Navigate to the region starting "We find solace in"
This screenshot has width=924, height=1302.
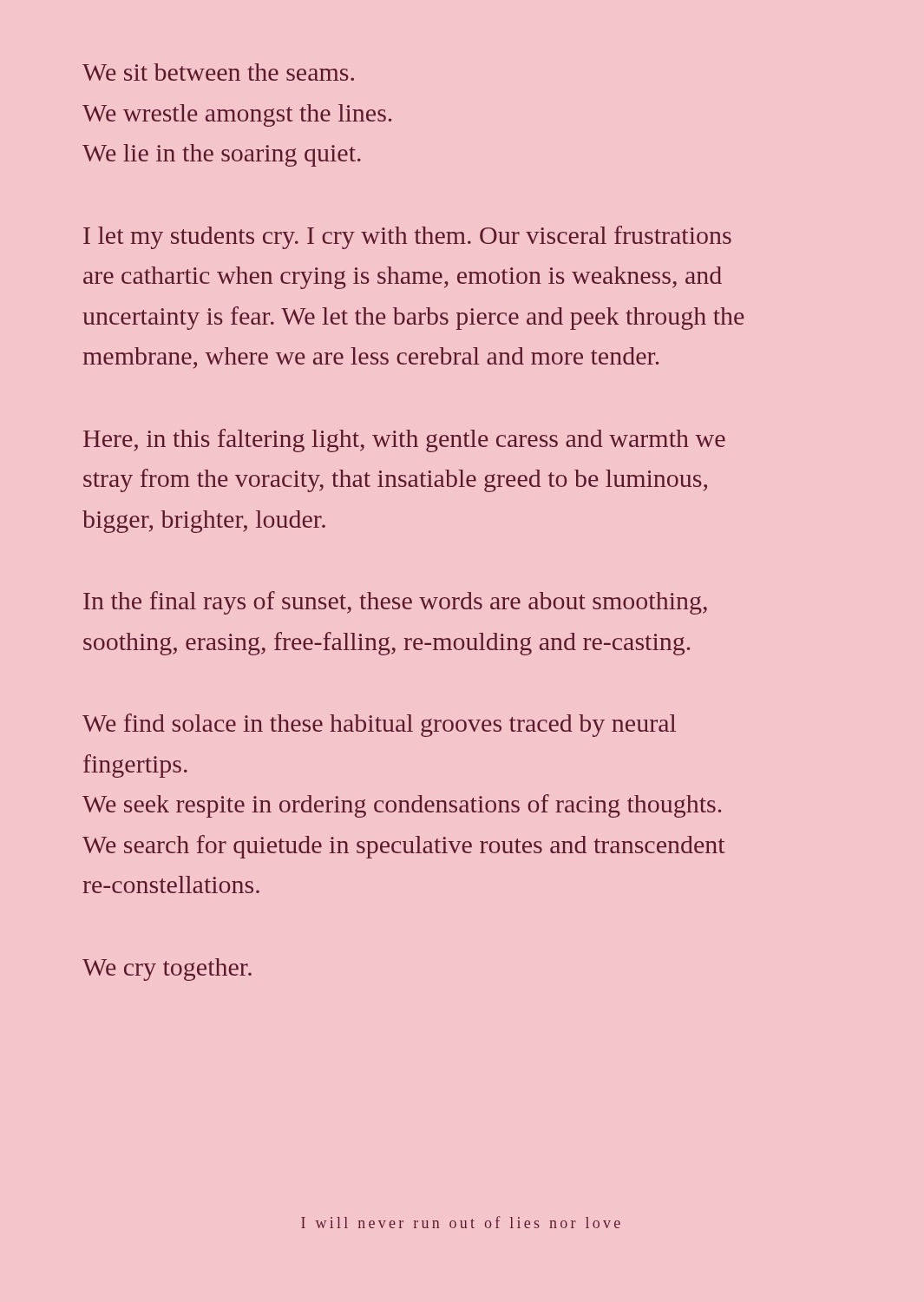[x=404, y=803]
